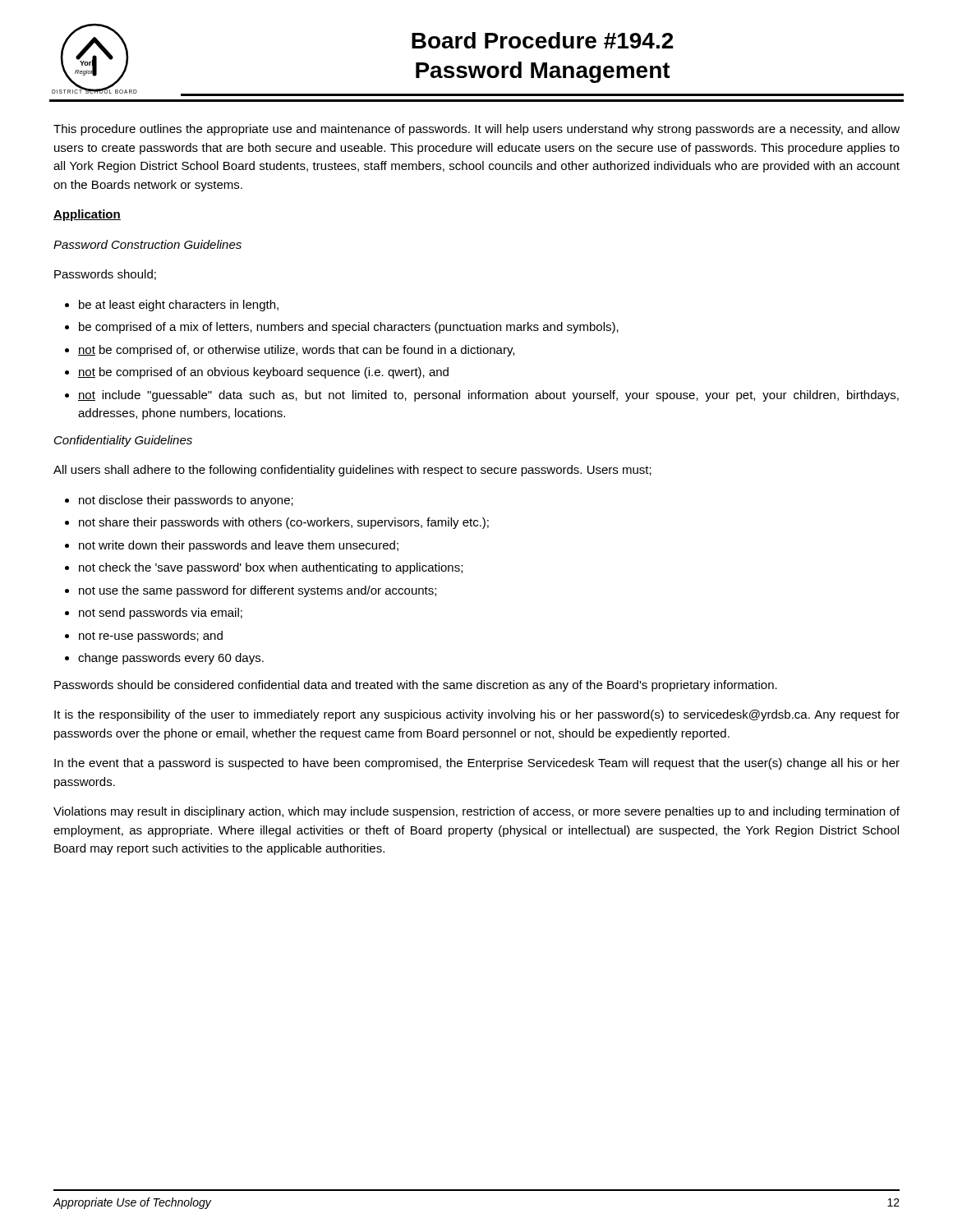
Task: Where does it say "Board Procedure #194.2Password Management"?
Action: (542, 56)
